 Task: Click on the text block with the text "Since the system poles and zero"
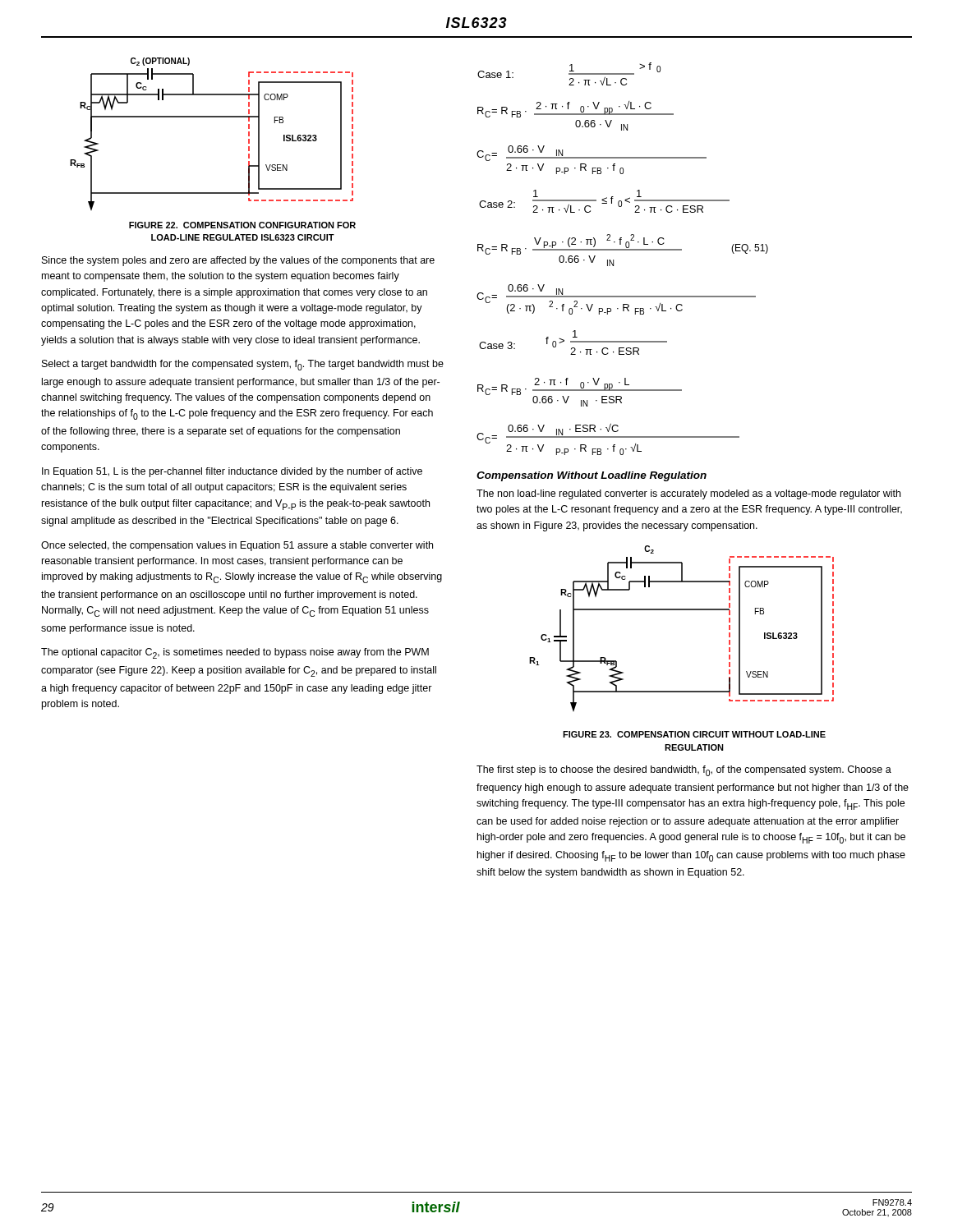238,300
